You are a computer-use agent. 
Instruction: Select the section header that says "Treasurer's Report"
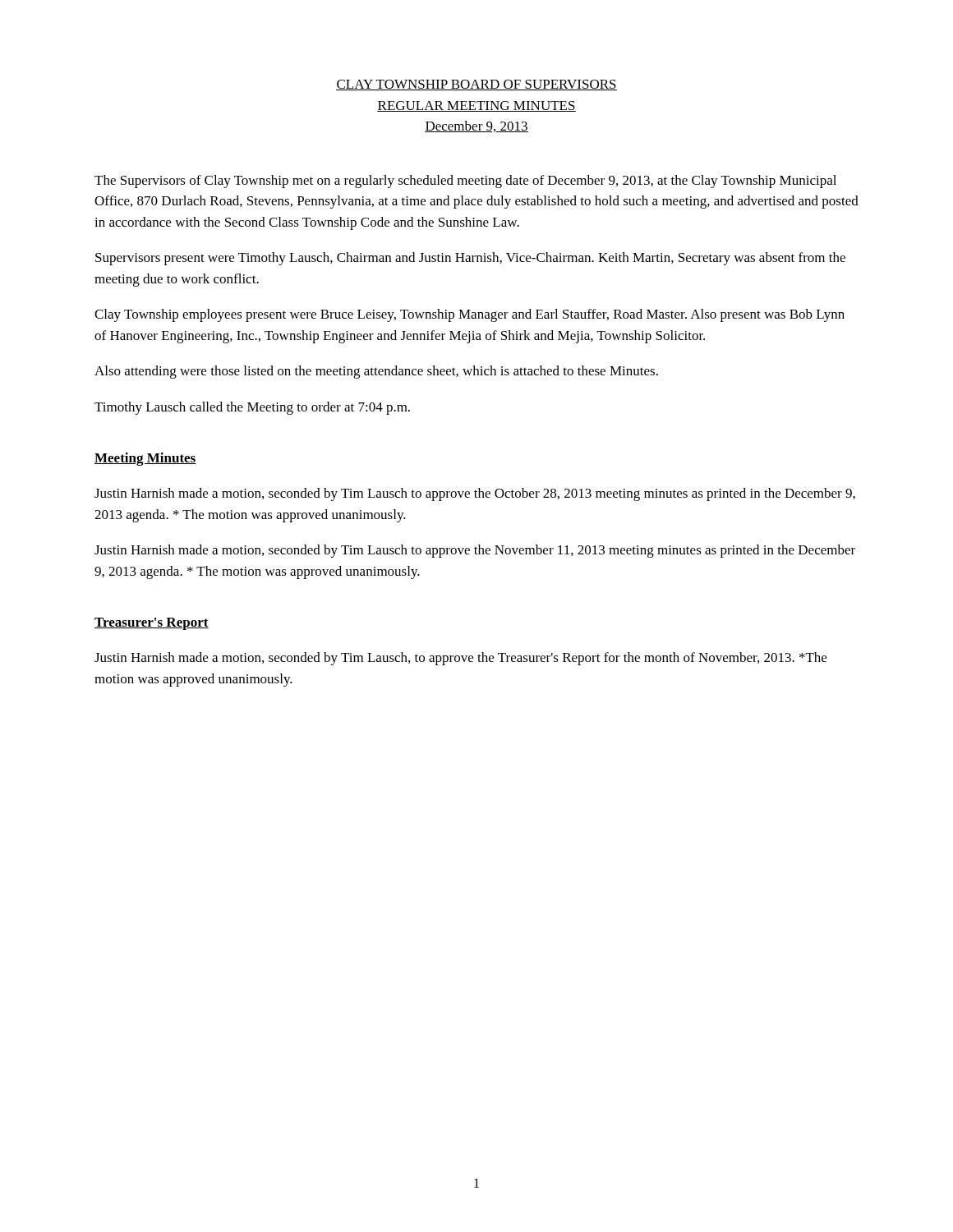[151, 622]
